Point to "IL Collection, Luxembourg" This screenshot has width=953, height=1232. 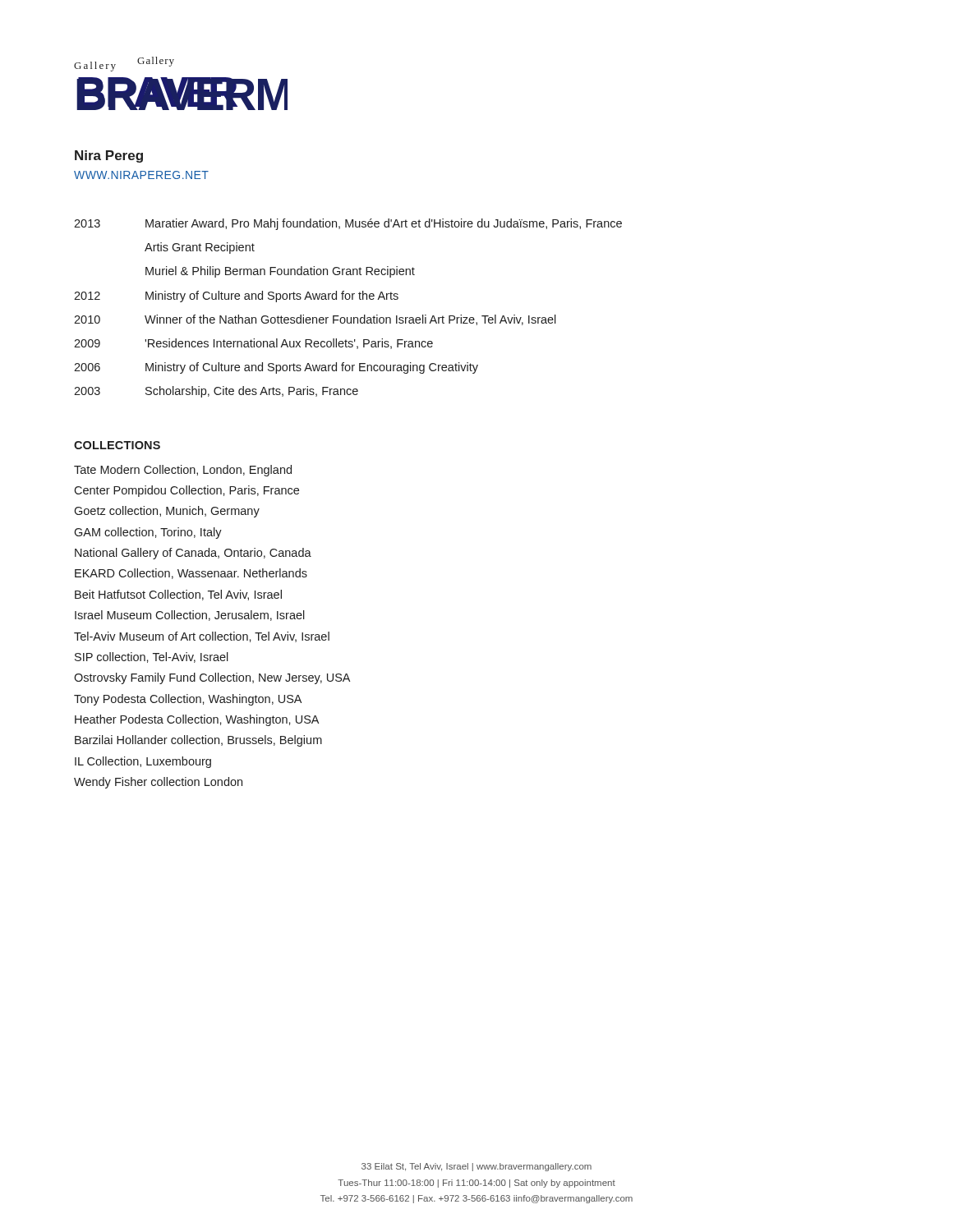[143, 761]
